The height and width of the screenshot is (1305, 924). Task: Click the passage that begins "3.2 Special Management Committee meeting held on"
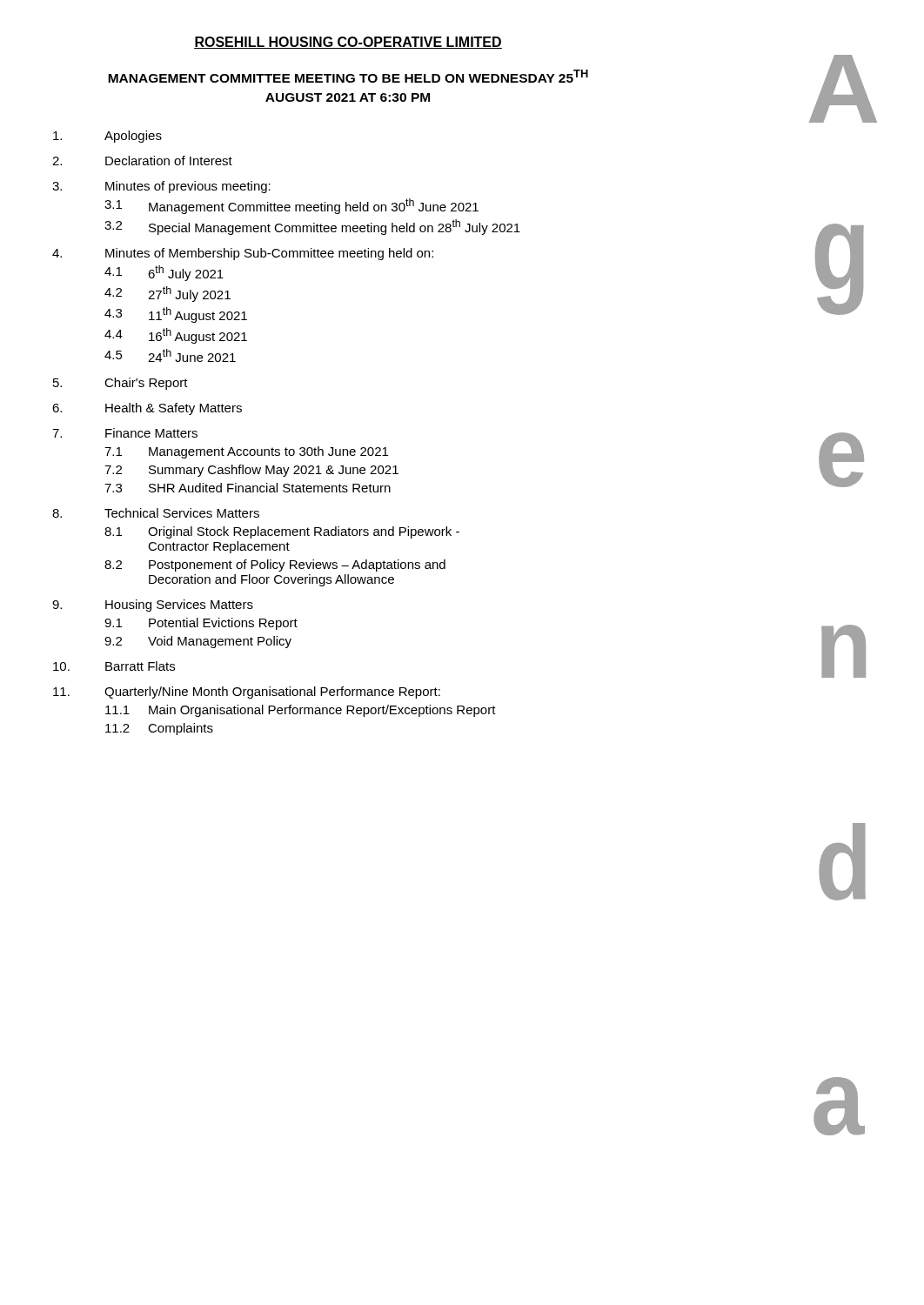point(374,226)
